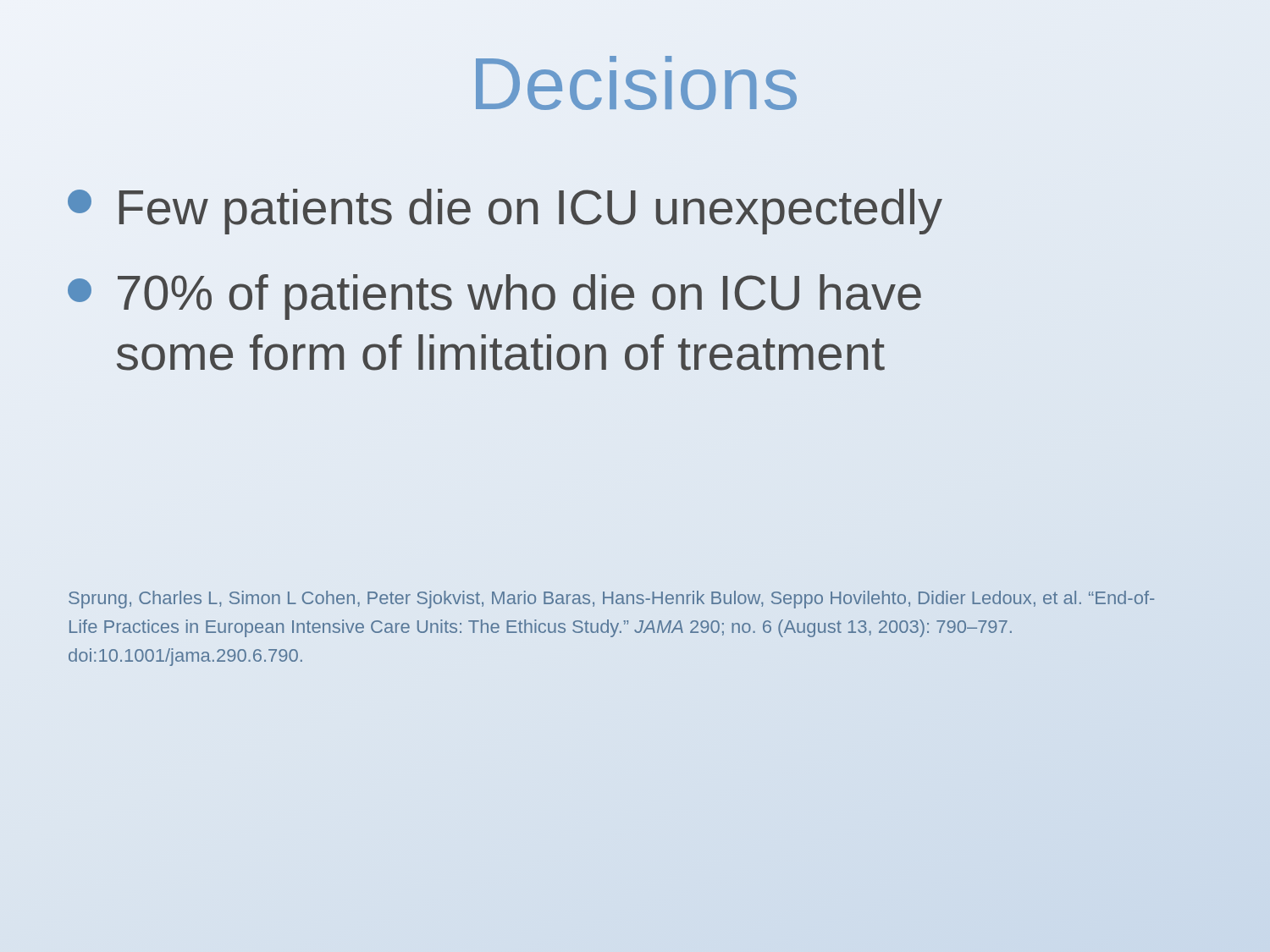Screen dimensions: 952x1270
Task: Click on the region starting "Sprung, Charles L, Simon L"
Action: [618, 627]
